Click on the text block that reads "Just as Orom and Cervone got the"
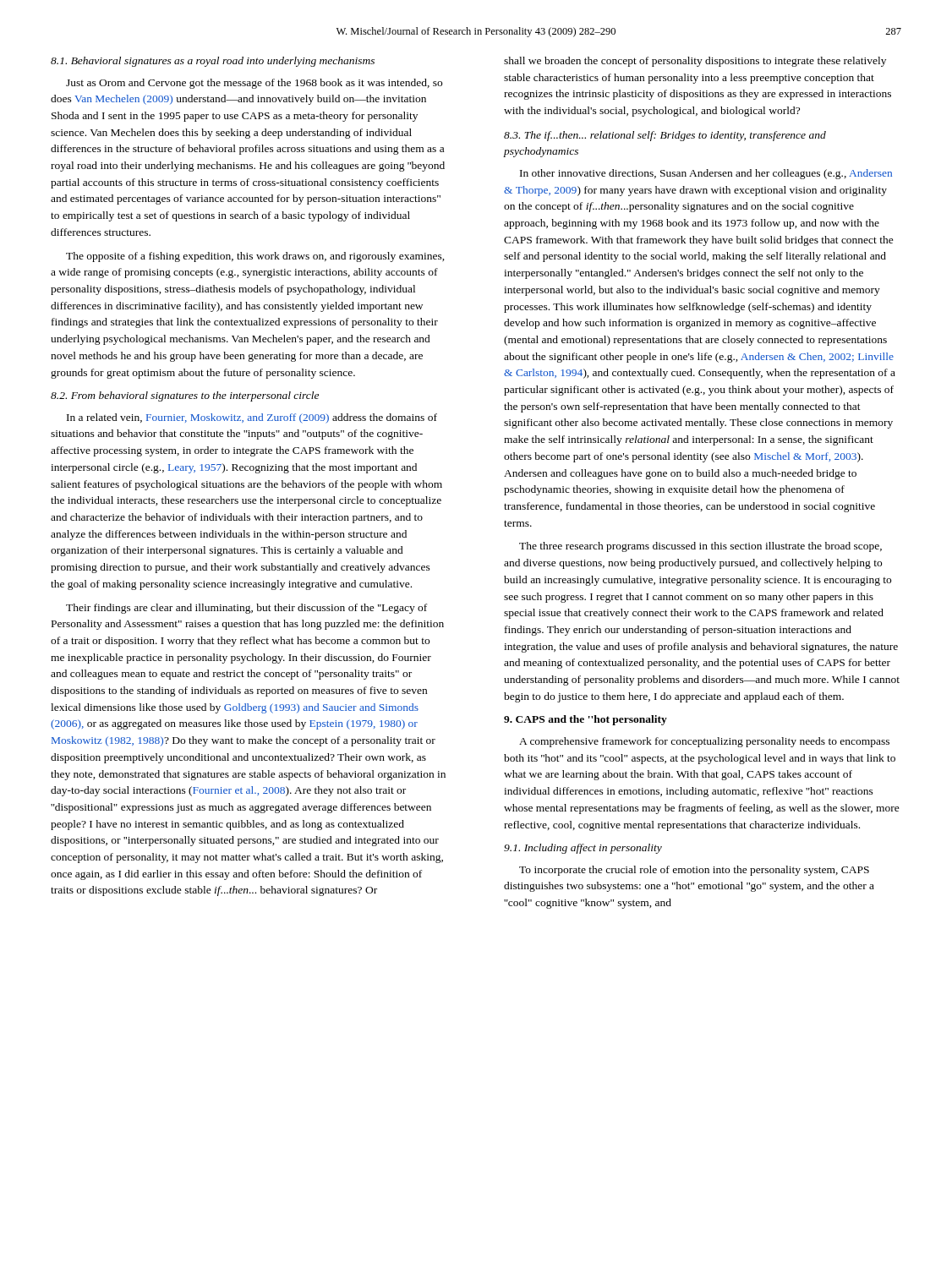Image resolution: width=952 pixels, height=1268 pixels. pos(249,227)
